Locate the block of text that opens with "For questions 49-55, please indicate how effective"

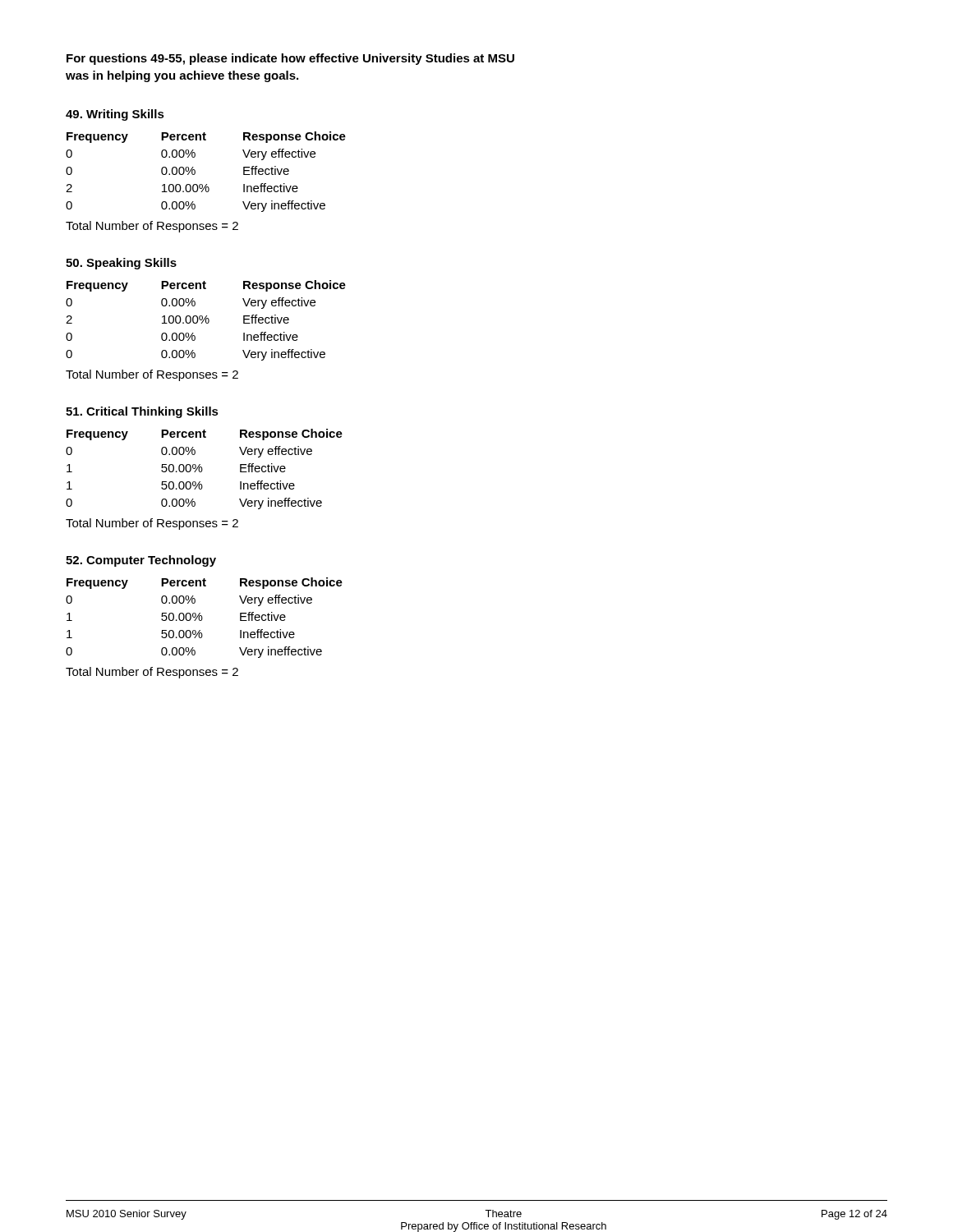point(290,67)
